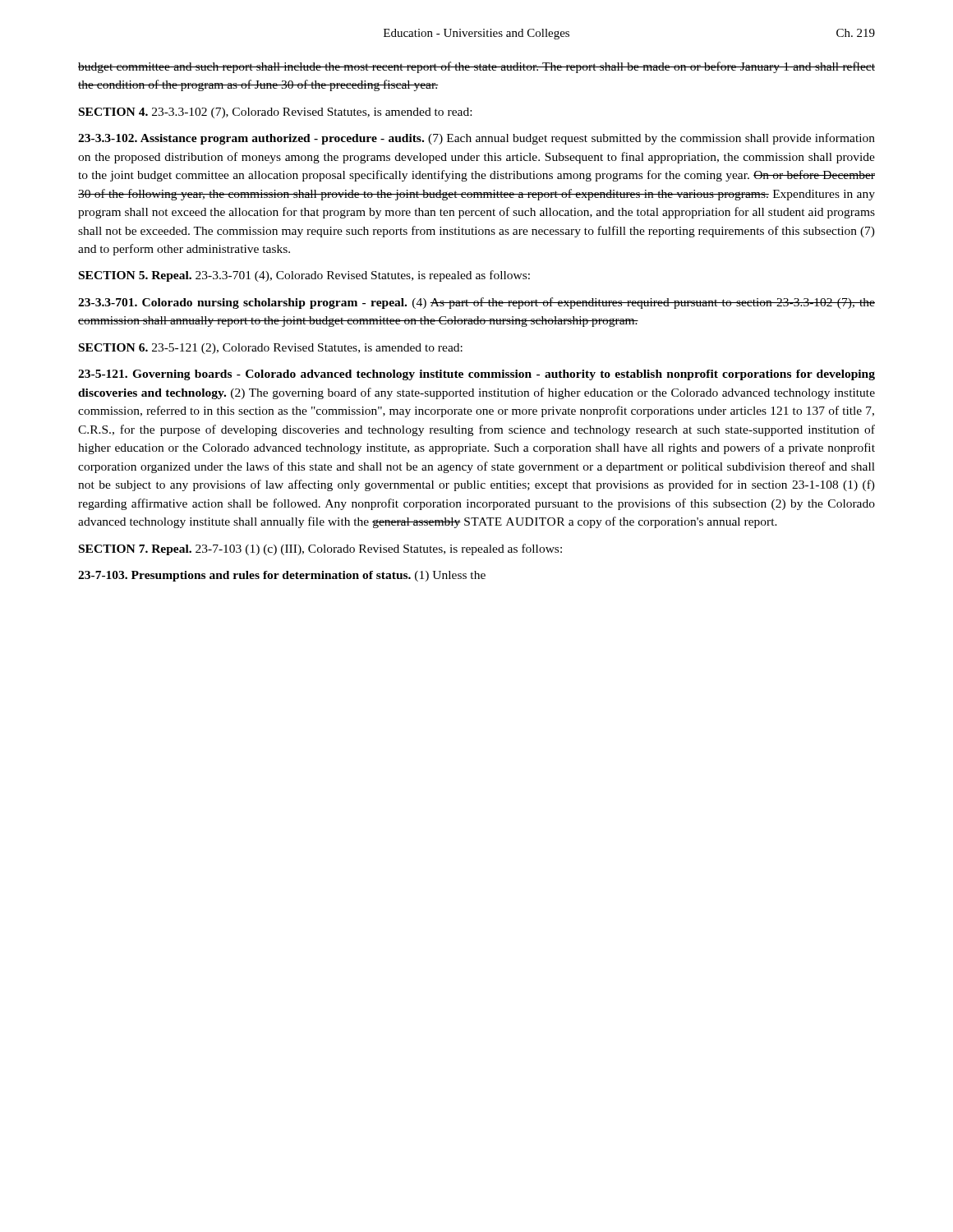The width and height of the screenshot is (953, 1232).
Task: Click on the block starting "SECTION 6. 23-5-121 (2), Colorado"
Action: [271, 349]
